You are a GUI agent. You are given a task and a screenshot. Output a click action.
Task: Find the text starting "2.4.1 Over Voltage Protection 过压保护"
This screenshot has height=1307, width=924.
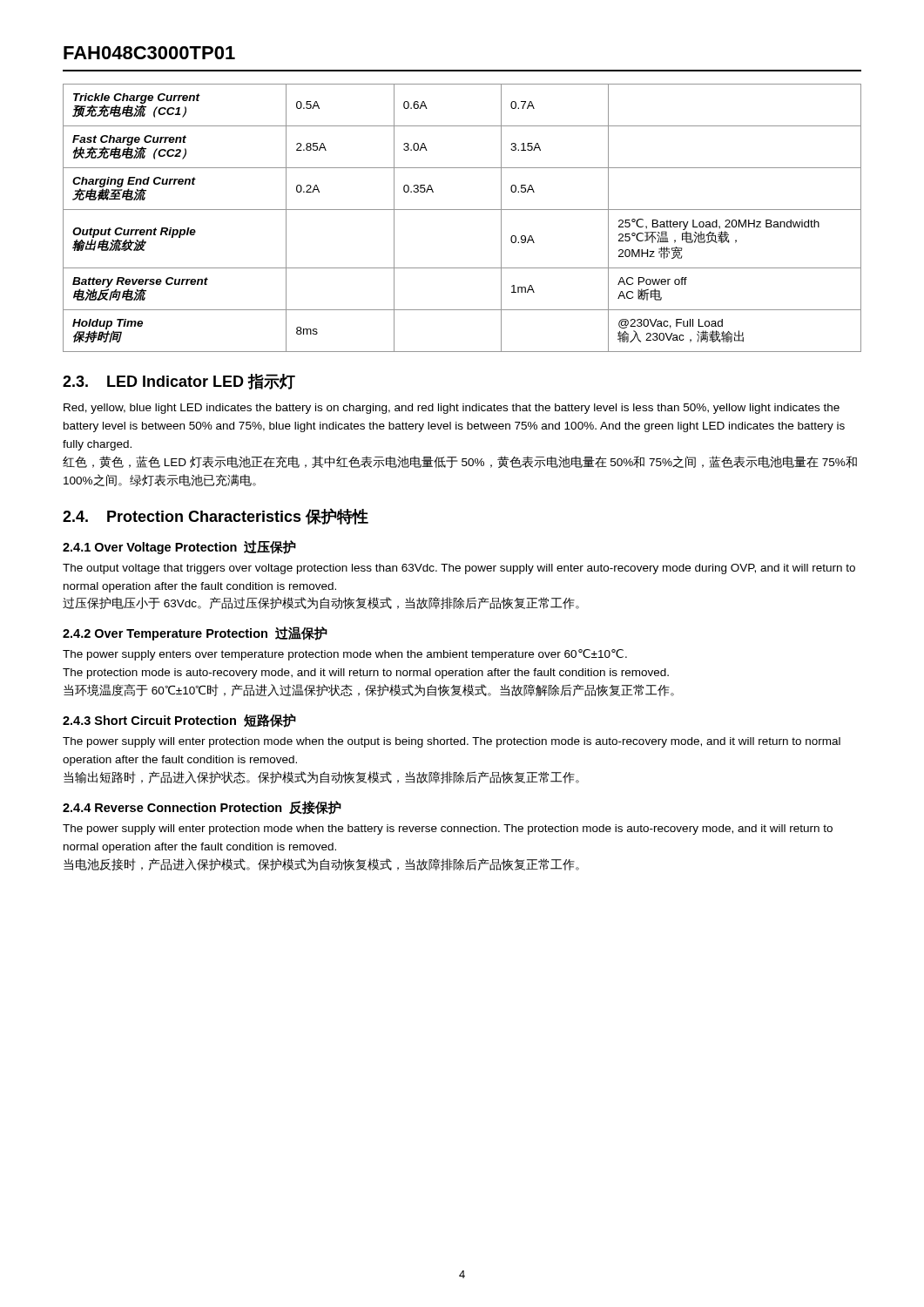[180, 547]
